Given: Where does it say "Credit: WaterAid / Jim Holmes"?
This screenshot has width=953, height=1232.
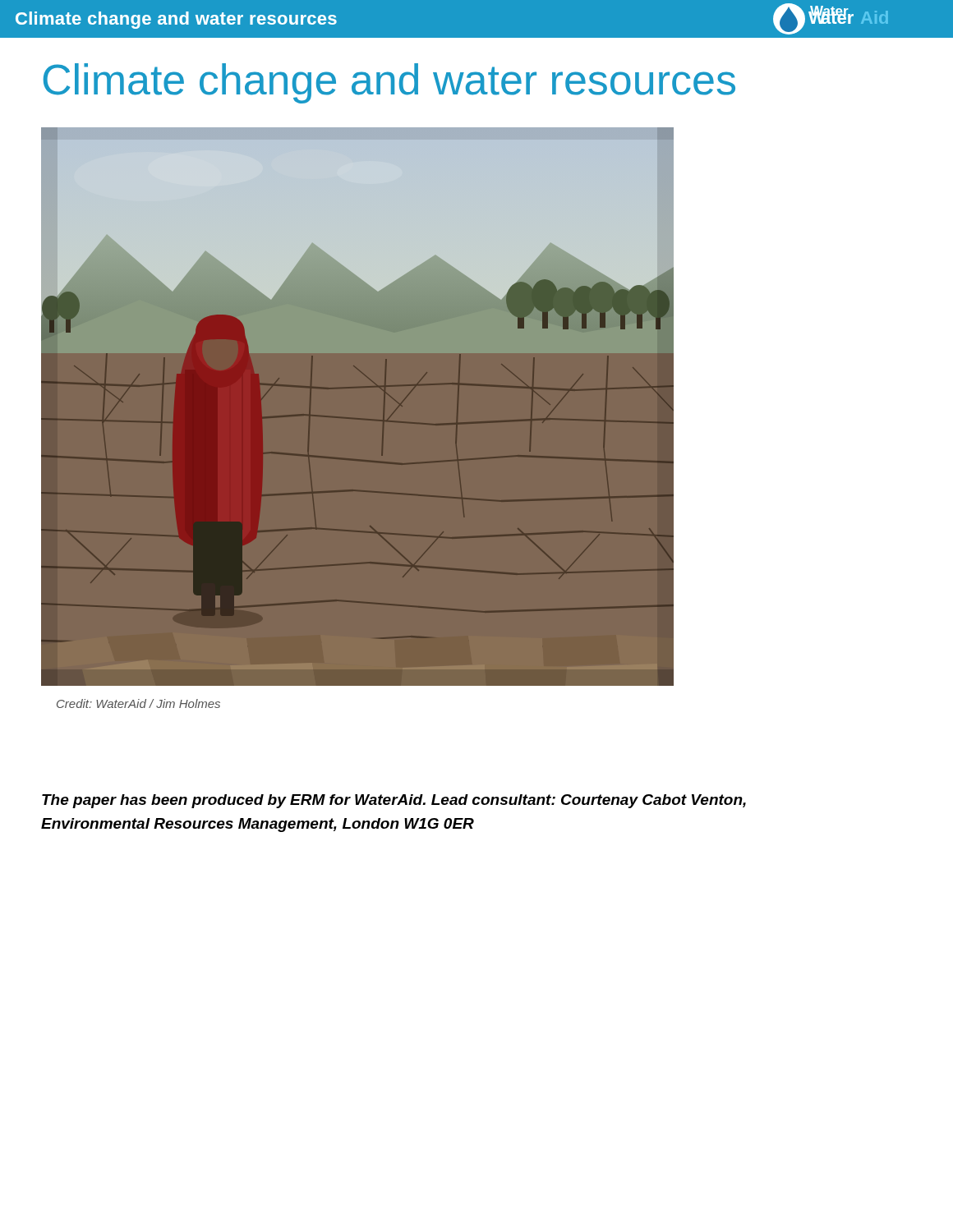Looking at the screenshot, I should coord(138,703).
